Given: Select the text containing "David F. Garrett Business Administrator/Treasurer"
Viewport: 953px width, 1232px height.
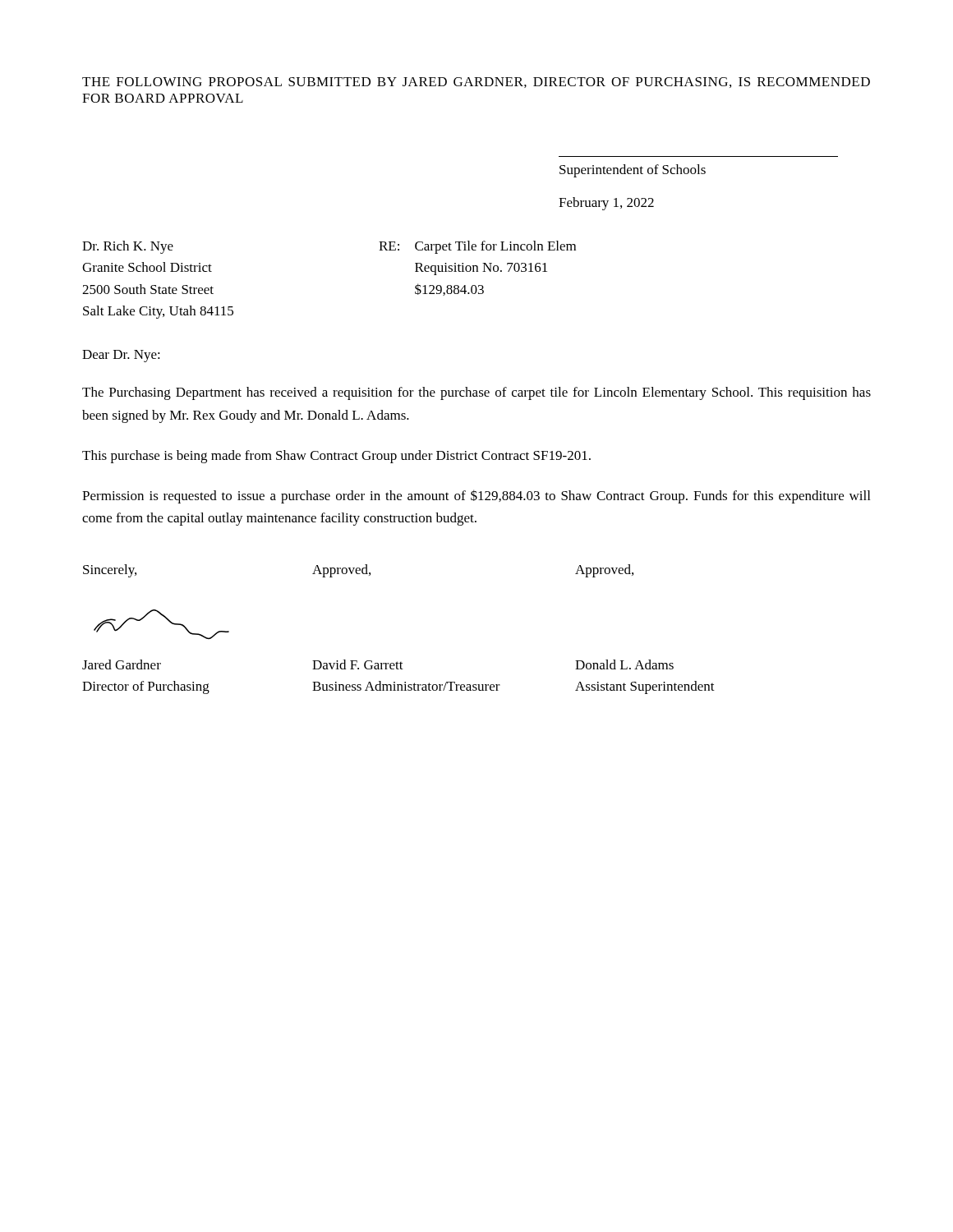Looking at the screenshot, I should [406, 676].
